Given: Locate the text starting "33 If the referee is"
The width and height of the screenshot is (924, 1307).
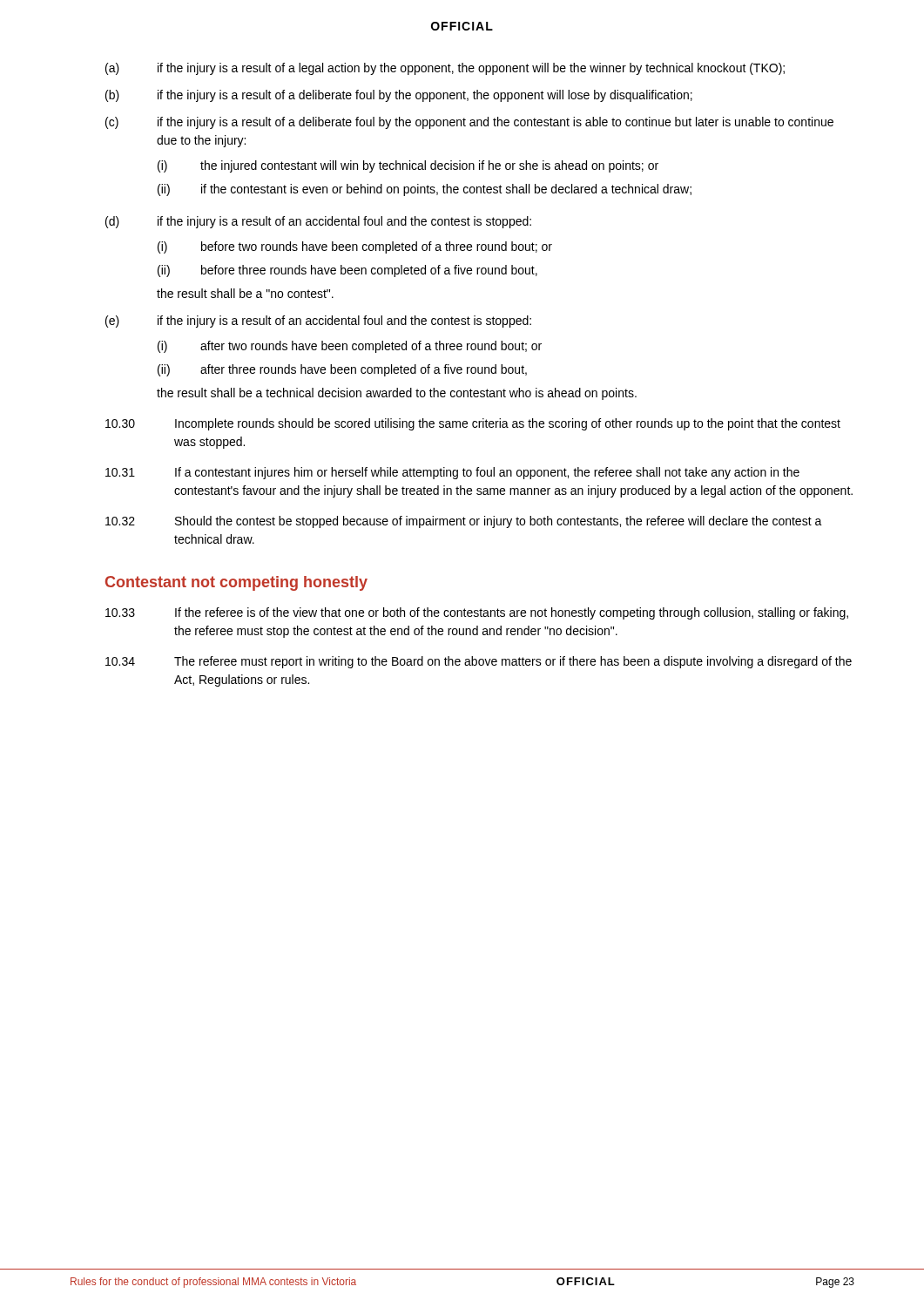Looking at the screenshot, I should tap(479, 622).
